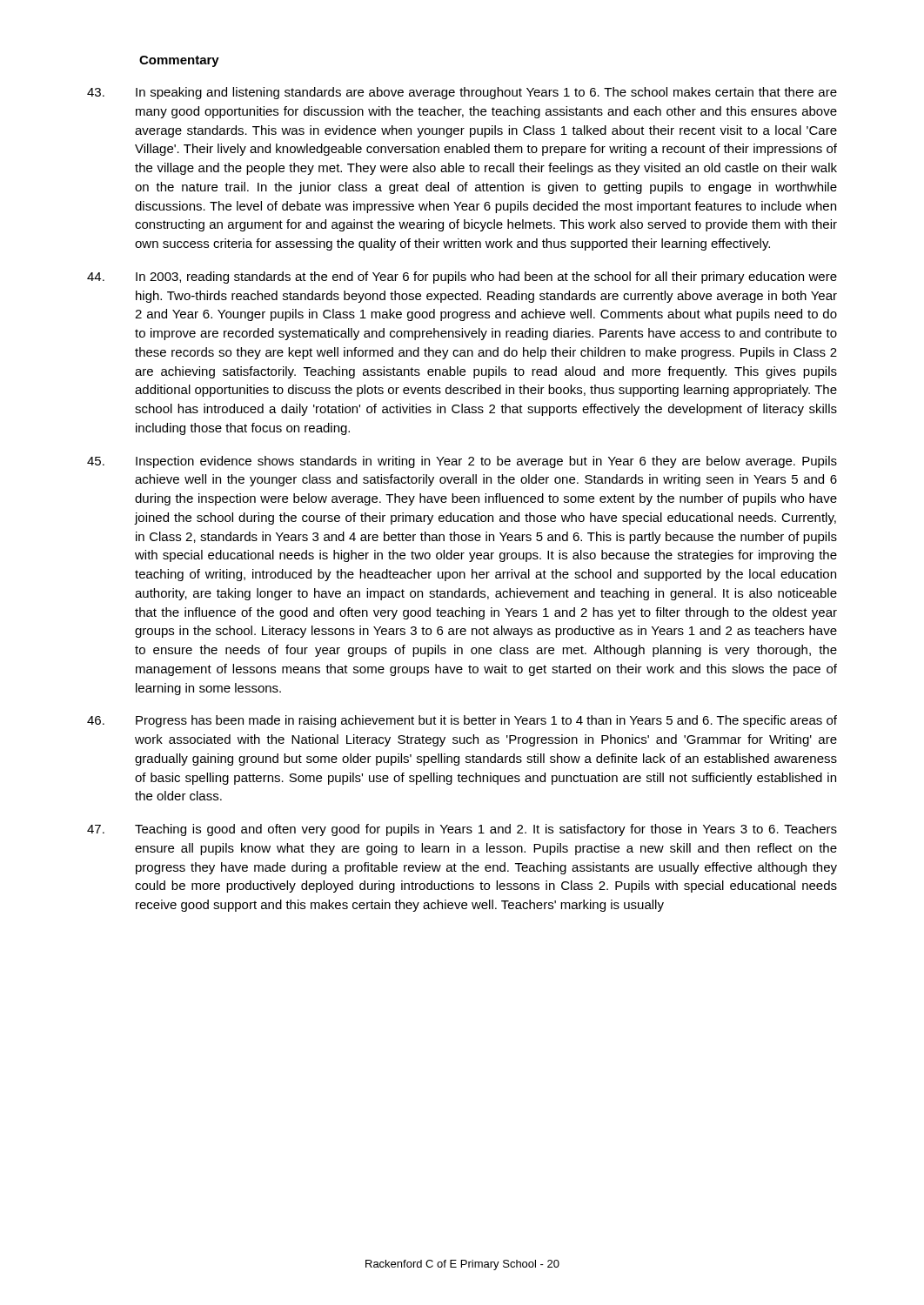Point to the text block starting "44. In 2003, reading standards at the end"

click(x=462, y=352)
